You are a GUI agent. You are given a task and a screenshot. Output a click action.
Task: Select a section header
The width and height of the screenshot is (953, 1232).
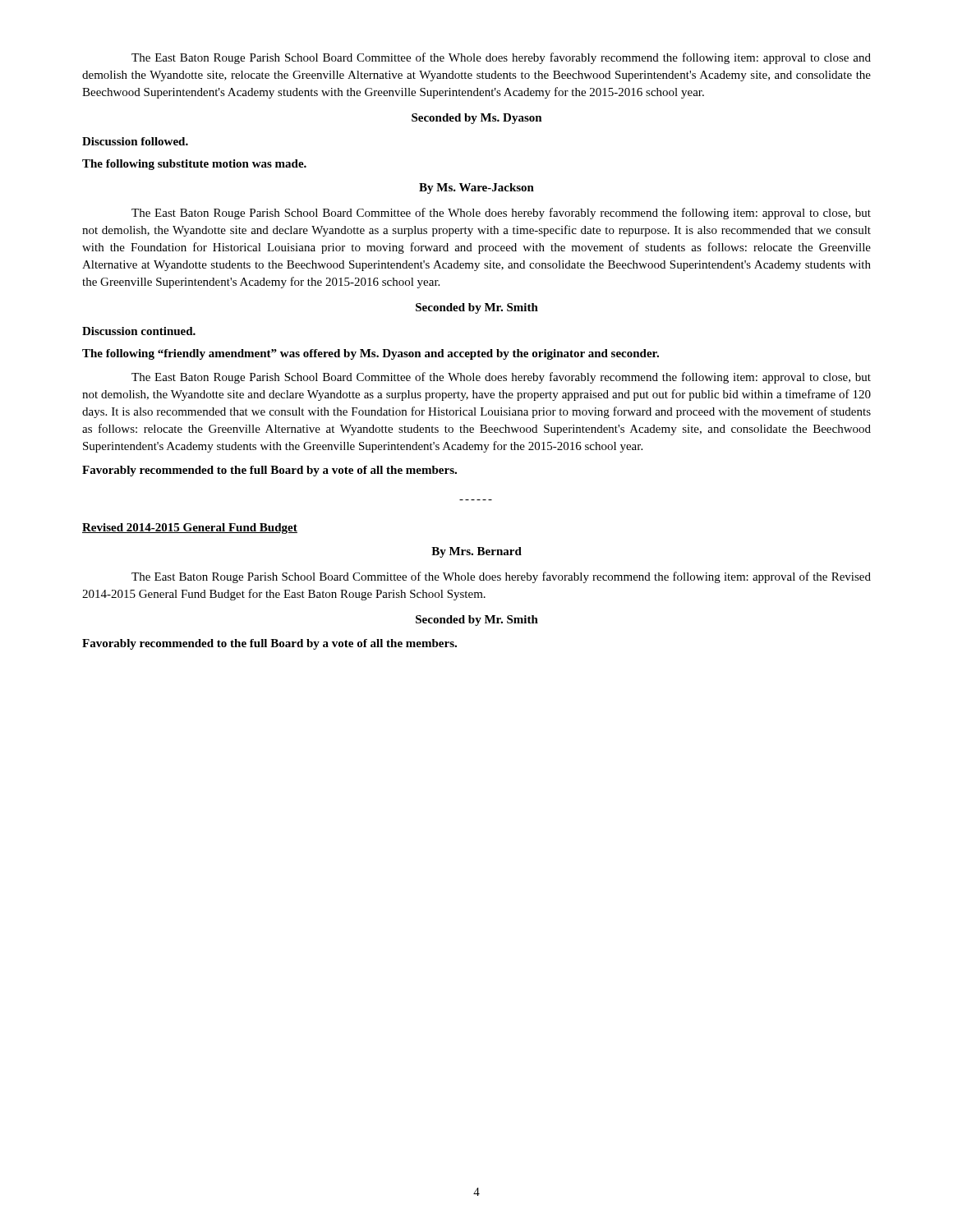point(190,527)
